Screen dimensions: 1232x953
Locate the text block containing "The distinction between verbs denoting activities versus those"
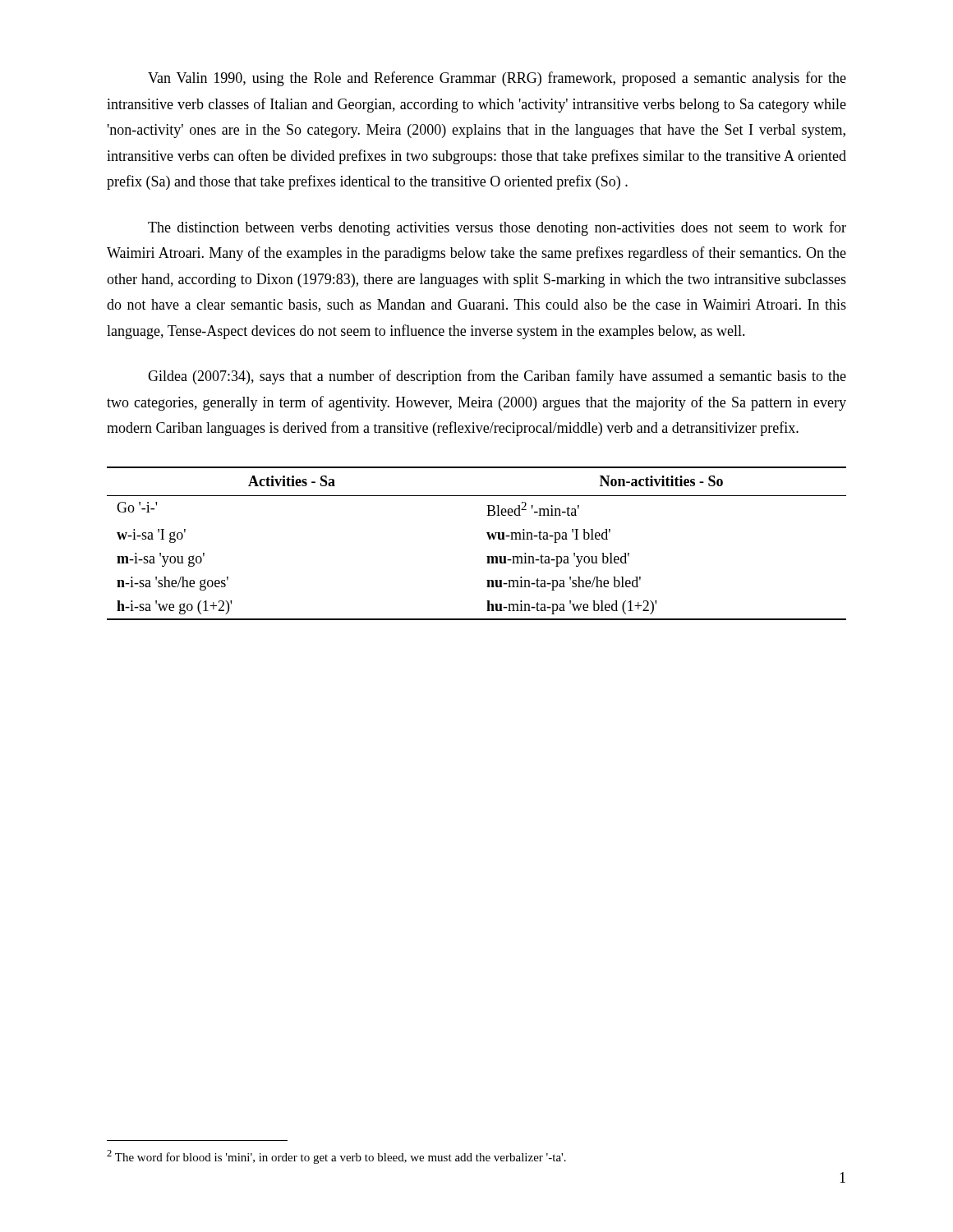(476, 279)
